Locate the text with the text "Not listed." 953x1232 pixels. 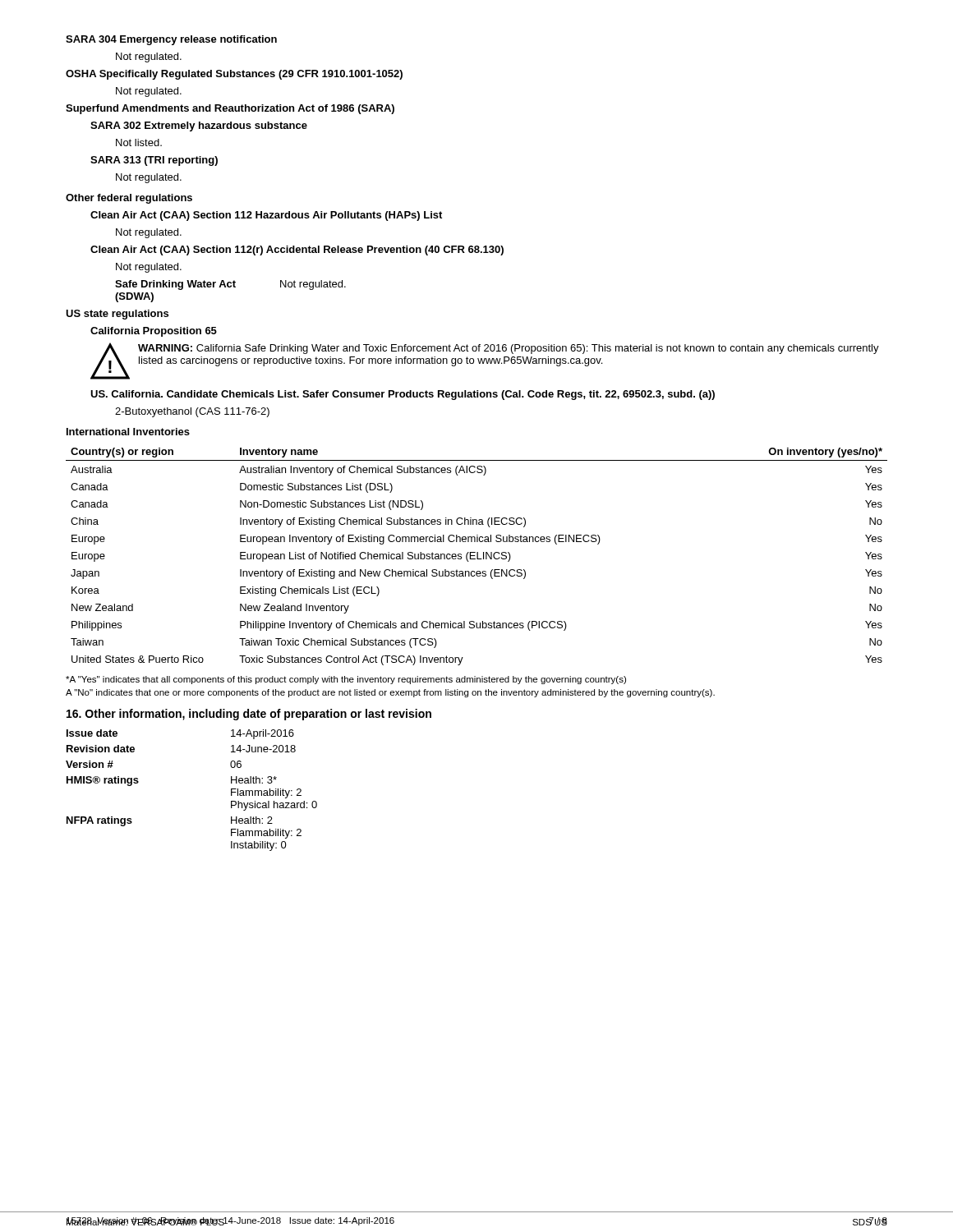(139, 143)
